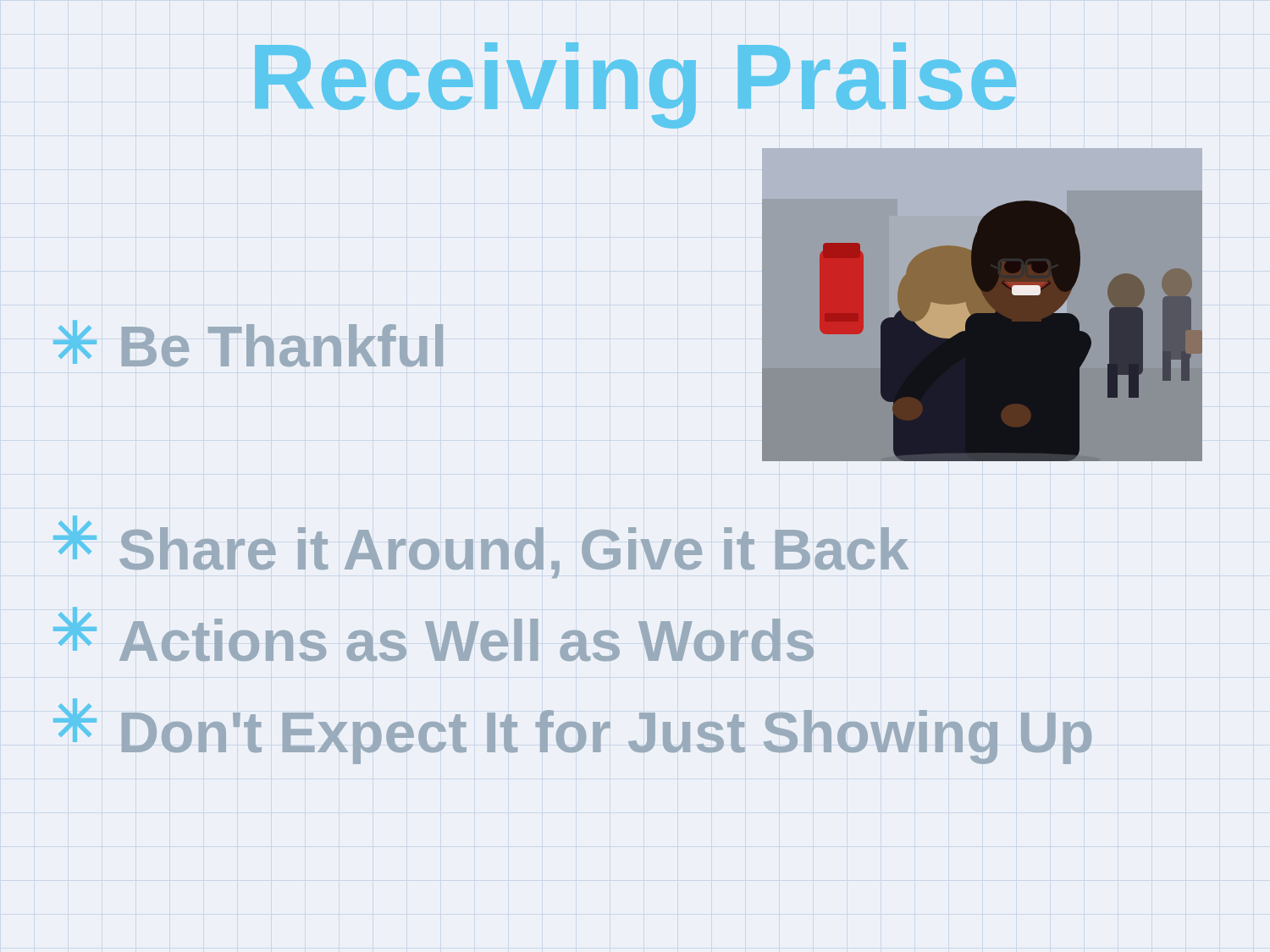
Task: Find the list item that says "✳ Be Thankful"
Action: click(x=249, y=346)
